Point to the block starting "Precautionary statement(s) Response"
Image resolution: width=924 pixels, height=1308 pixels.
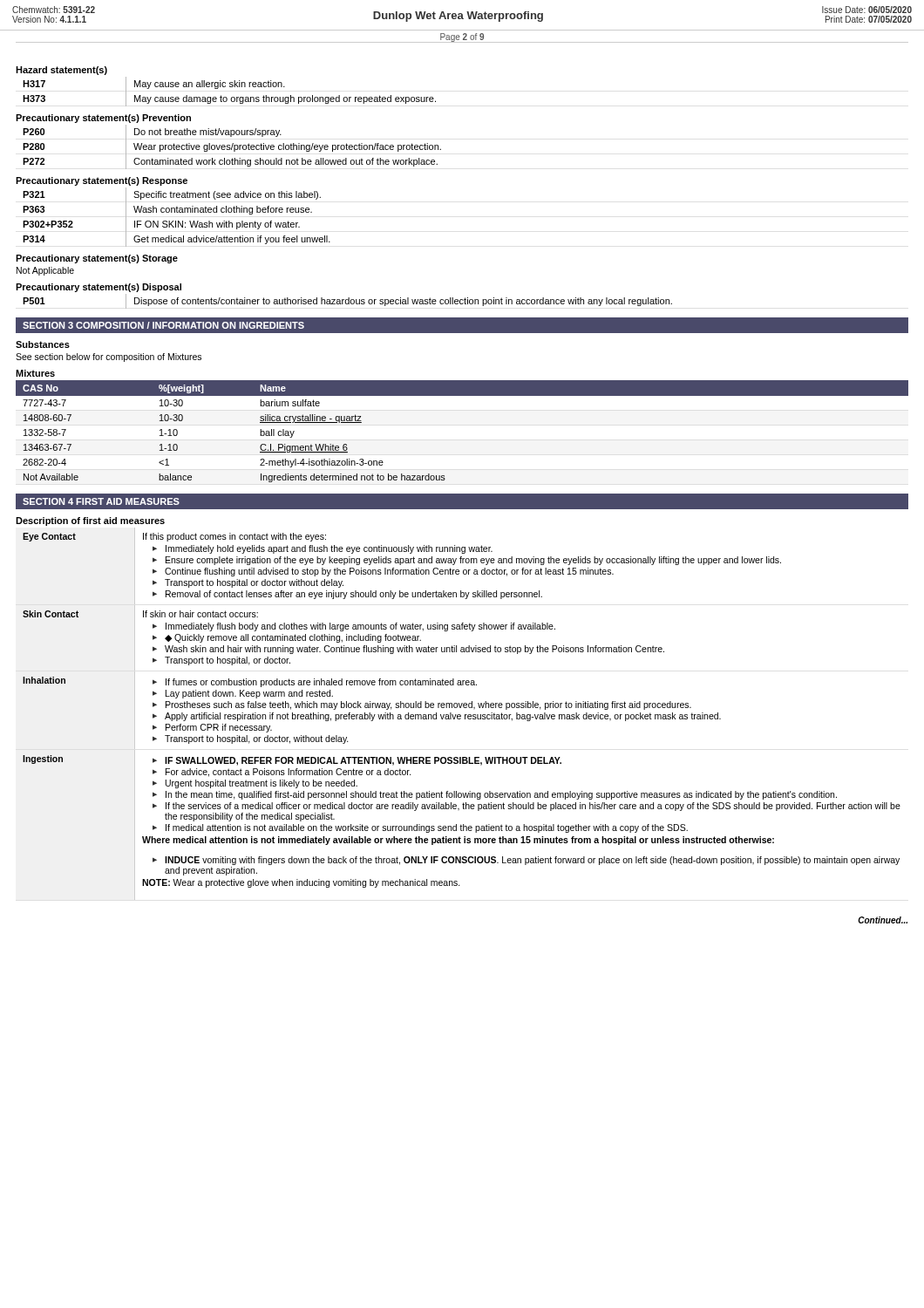102,181
